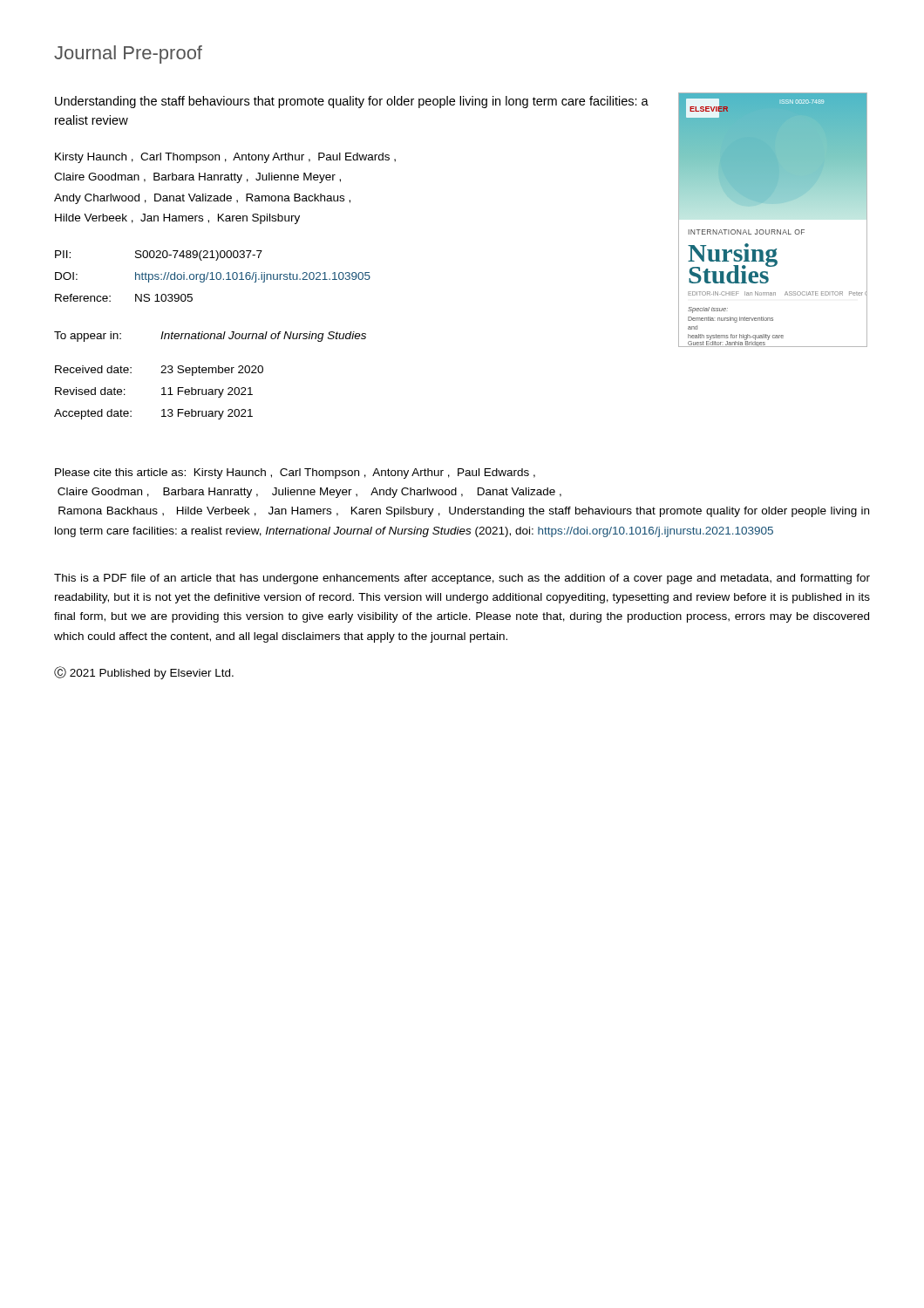The image size is (924, 1308).
Task: Click on the text that reads "To appear in: International Journal of Nursing Studies"
Action: [x=356, y=336]
